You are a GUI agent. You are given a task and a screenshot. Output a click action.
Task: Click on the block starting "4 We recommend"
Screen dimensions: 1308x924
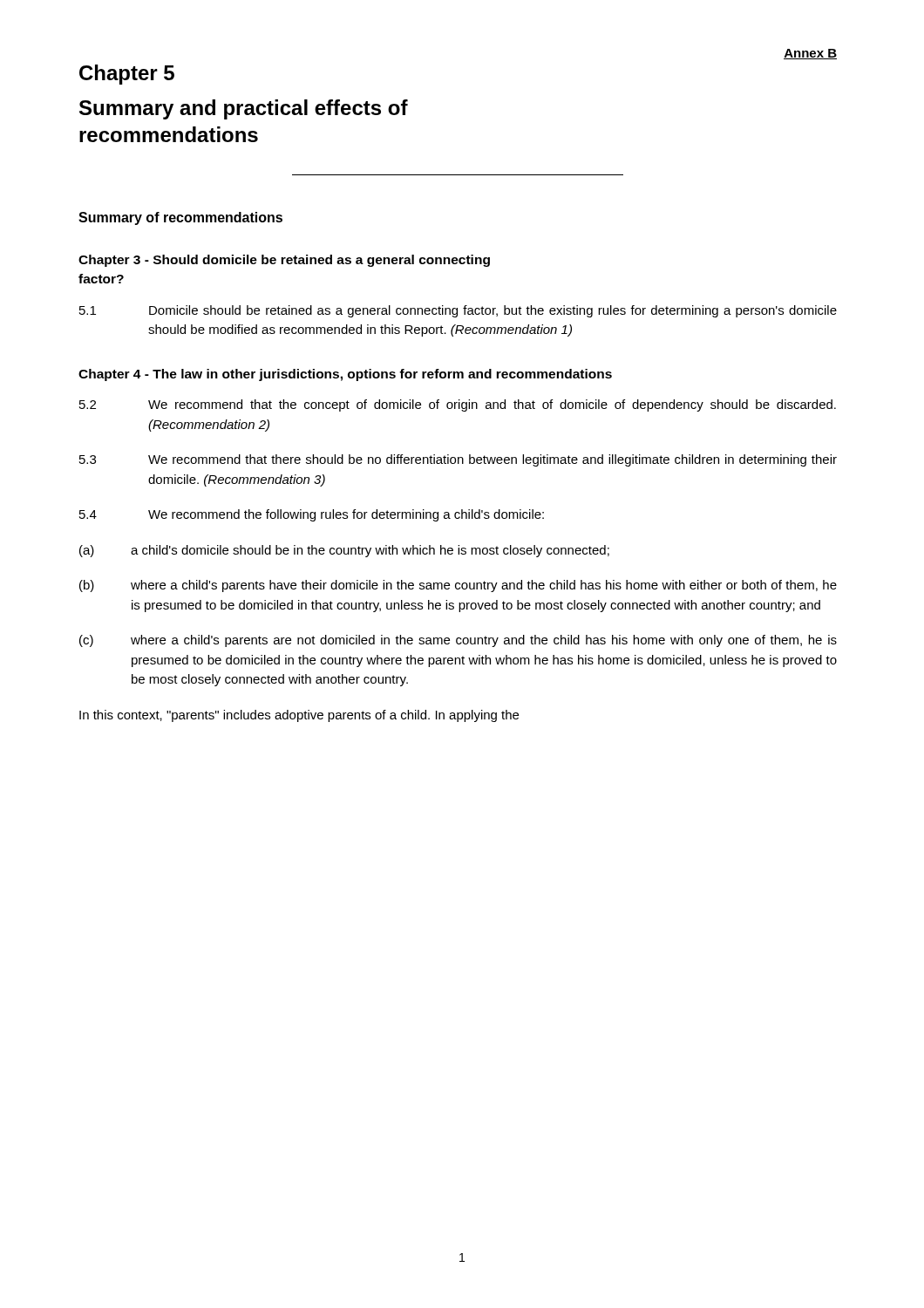[458, 515]
